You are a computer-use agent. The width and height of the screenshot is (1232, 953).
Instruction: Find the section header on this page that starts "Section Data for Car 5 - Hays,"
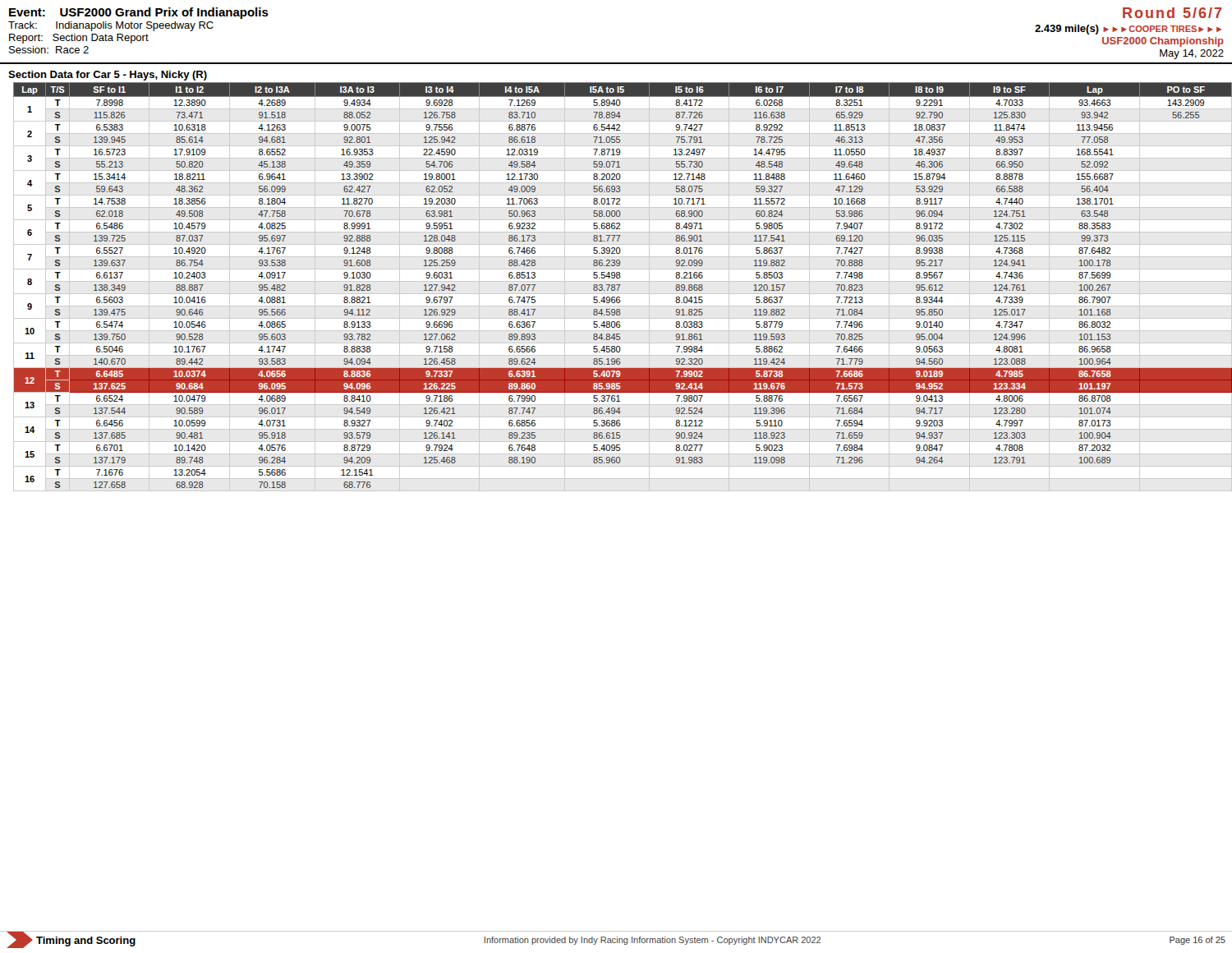tap(108, 74)
